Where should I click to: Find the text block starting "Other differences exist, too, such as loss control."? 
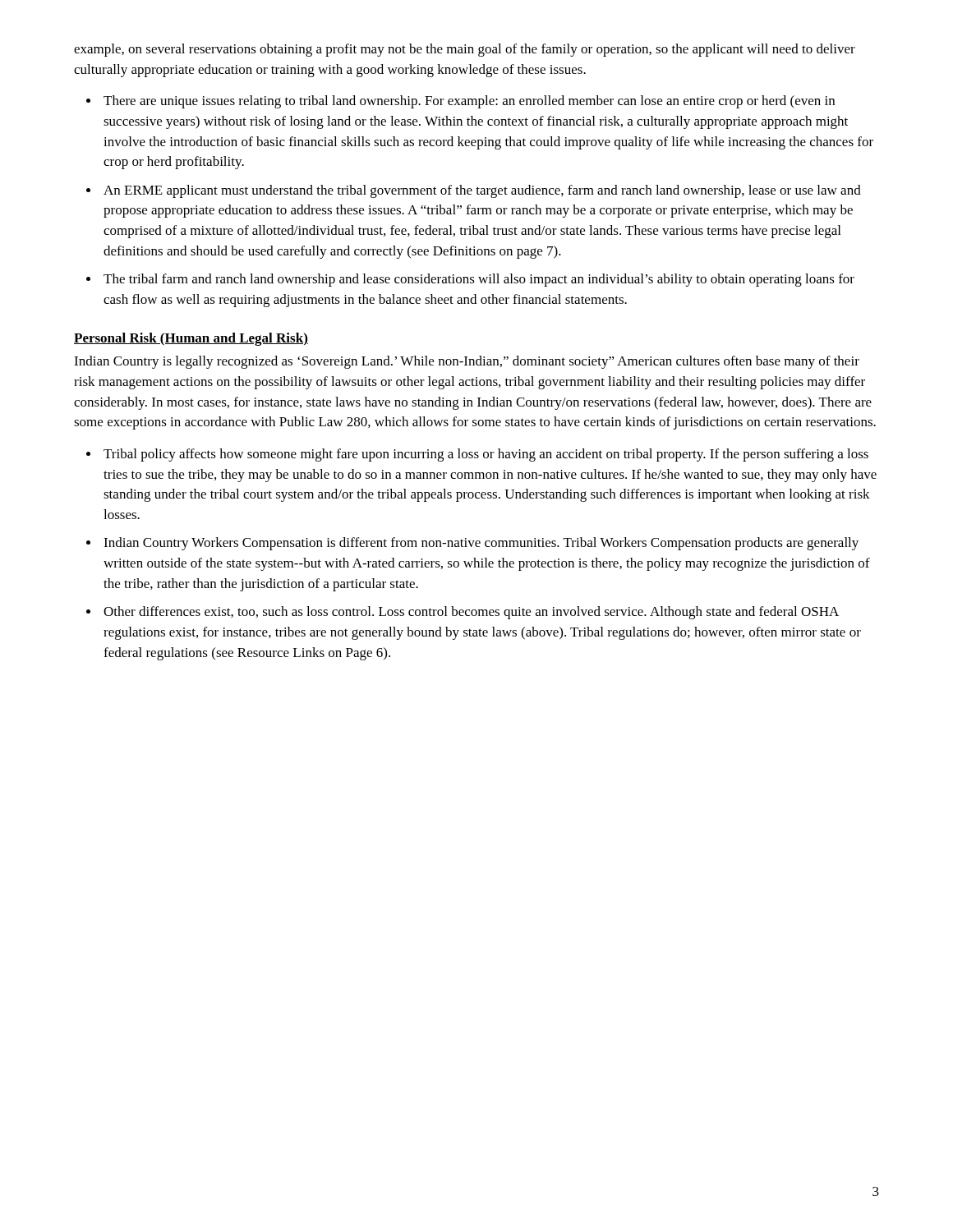point(482,632)
